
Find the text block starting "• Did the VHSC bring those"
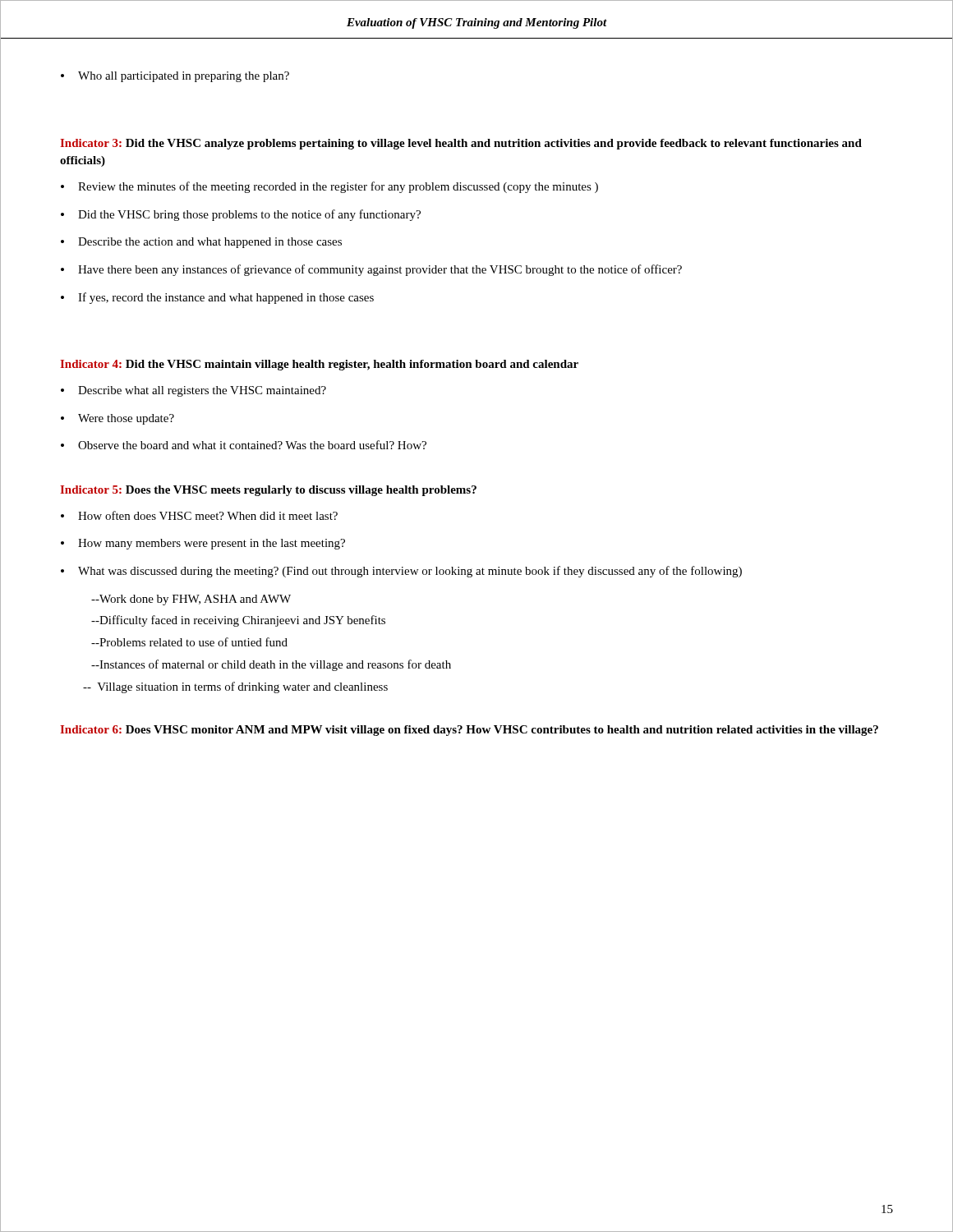pos(241,215)
